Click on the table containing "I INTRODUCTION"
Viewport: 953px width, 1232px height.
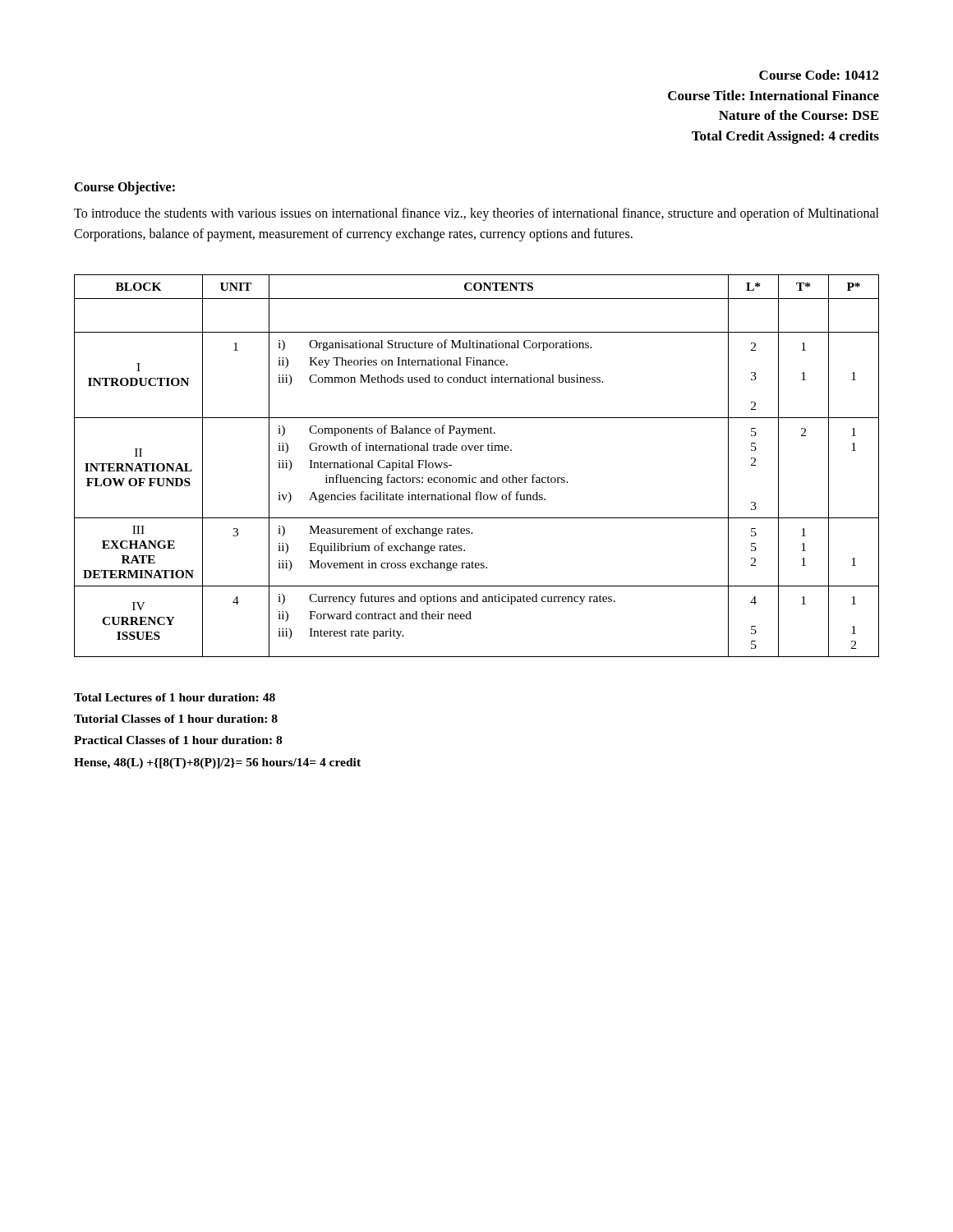coord(476,466)
